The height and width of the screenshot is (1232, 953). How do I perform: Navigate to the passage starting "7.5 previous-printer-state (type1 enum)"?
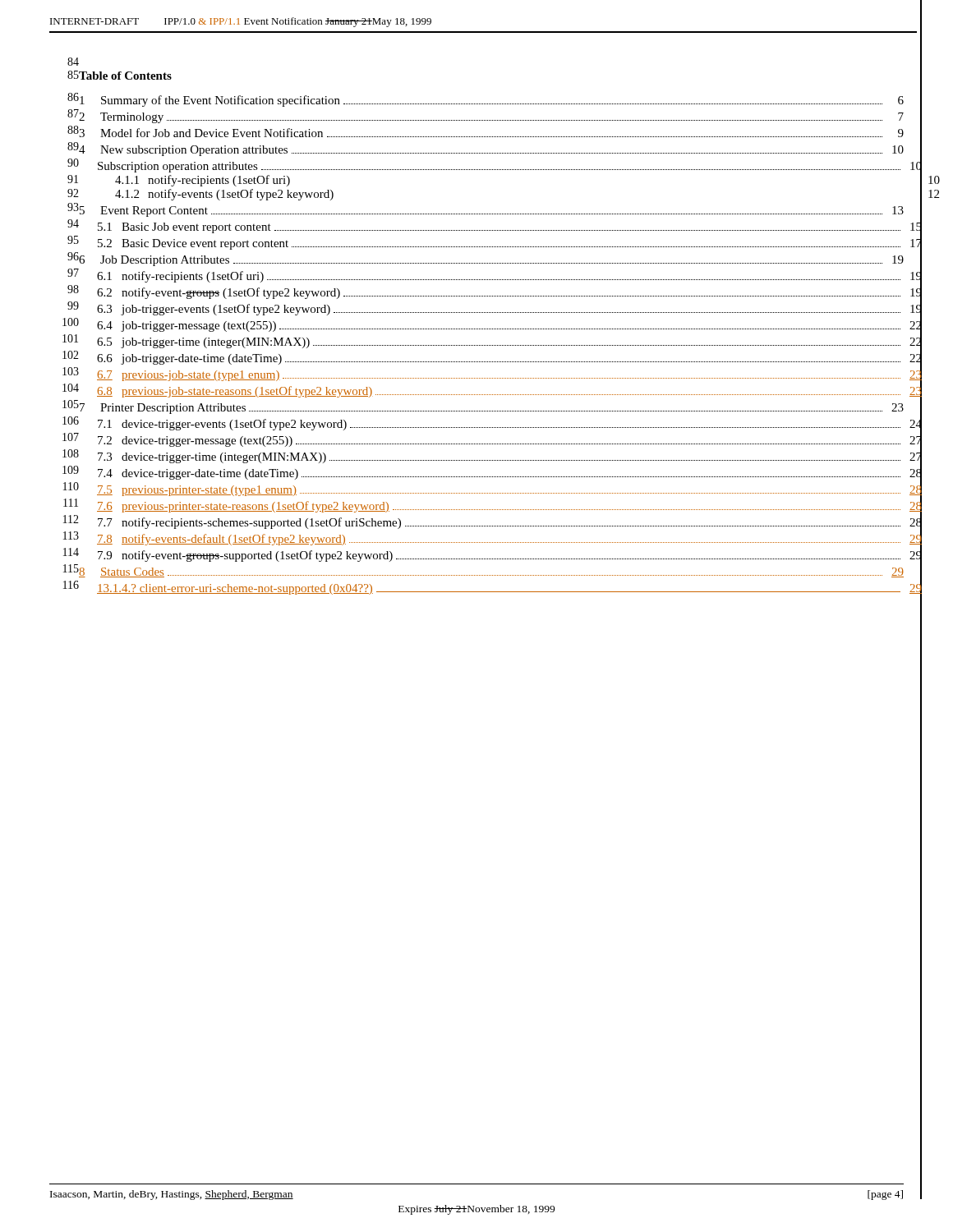(x=491, y=489)
